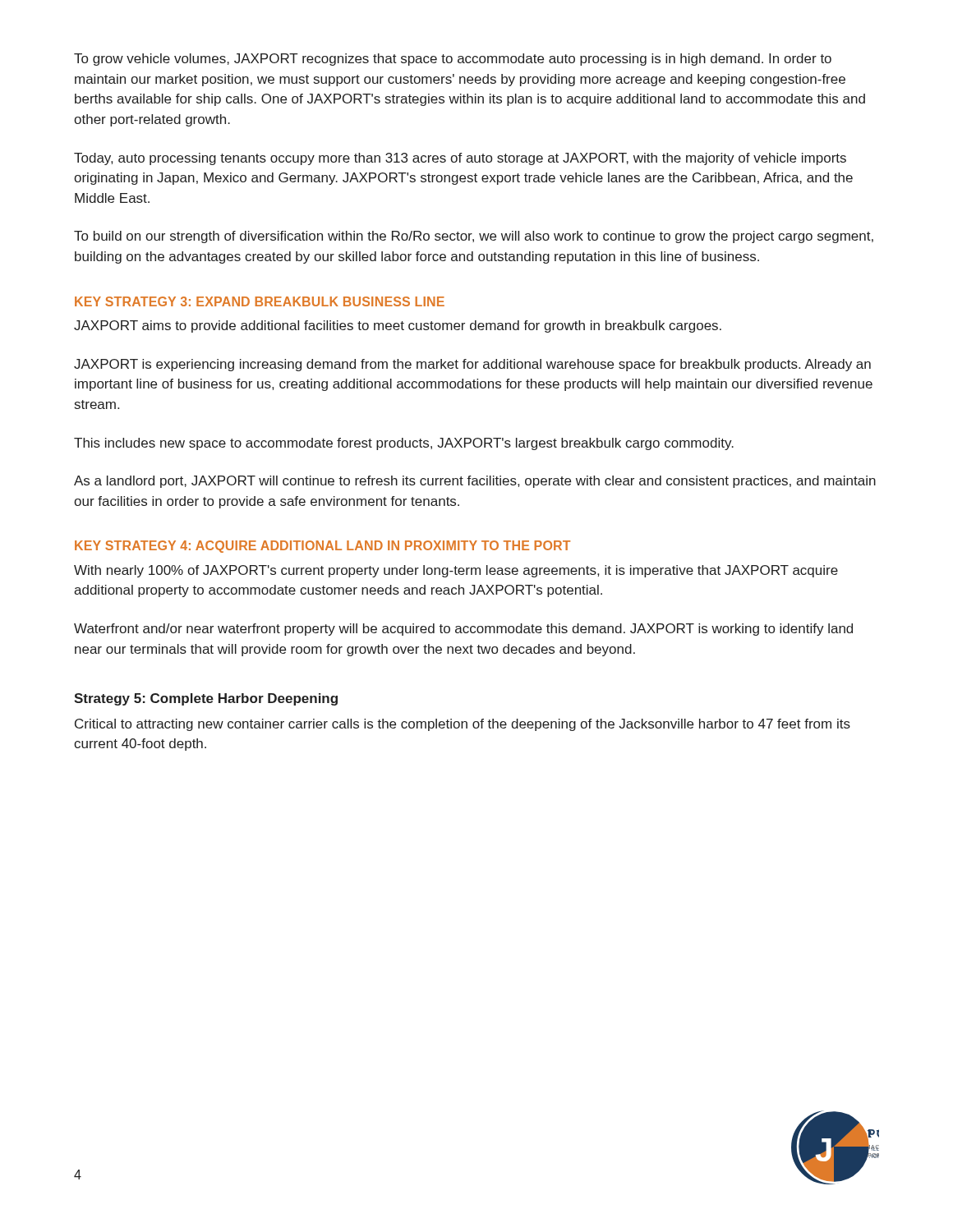Locate the block starting "Critical to attracting"
This screenshot has width=953, height=1232.
pos(462,734)
